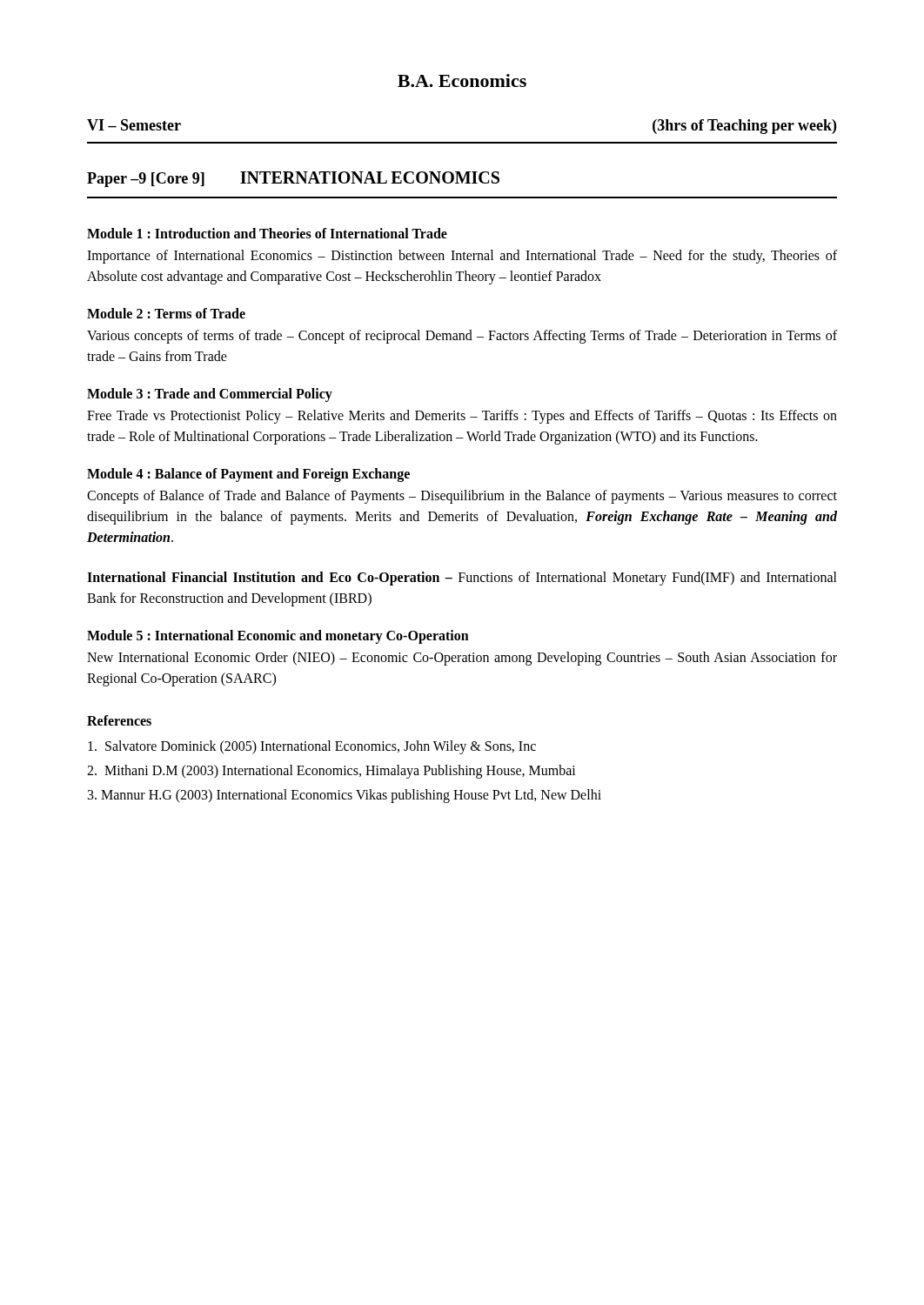The image size is (924, 1305).
Task: Locate the section header that opens with "VI – Semester (3hrs"
Action: (151, 127)
